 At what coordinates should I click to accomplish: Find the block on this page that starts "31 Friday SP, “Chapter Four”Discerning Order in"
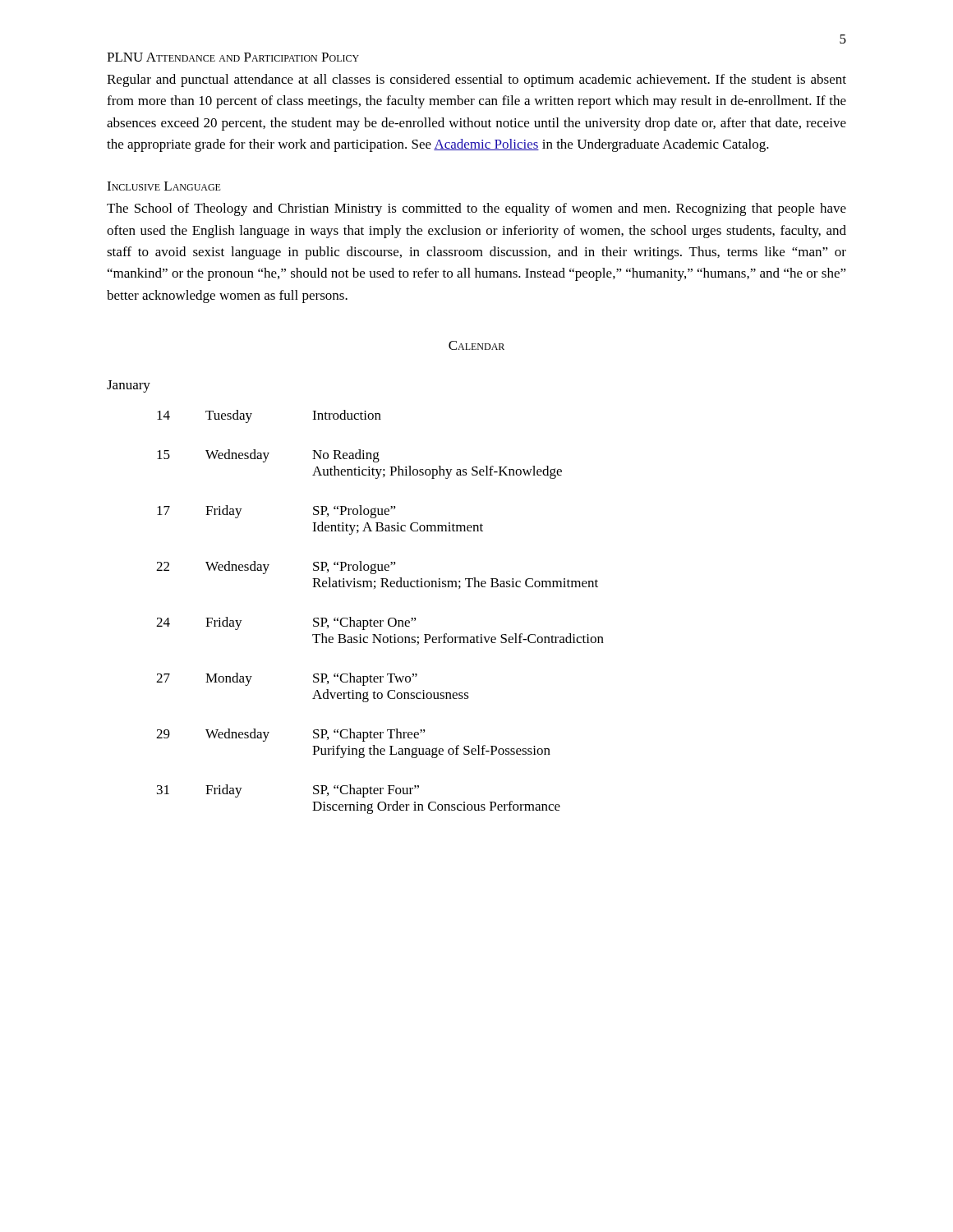pos(476,798)
